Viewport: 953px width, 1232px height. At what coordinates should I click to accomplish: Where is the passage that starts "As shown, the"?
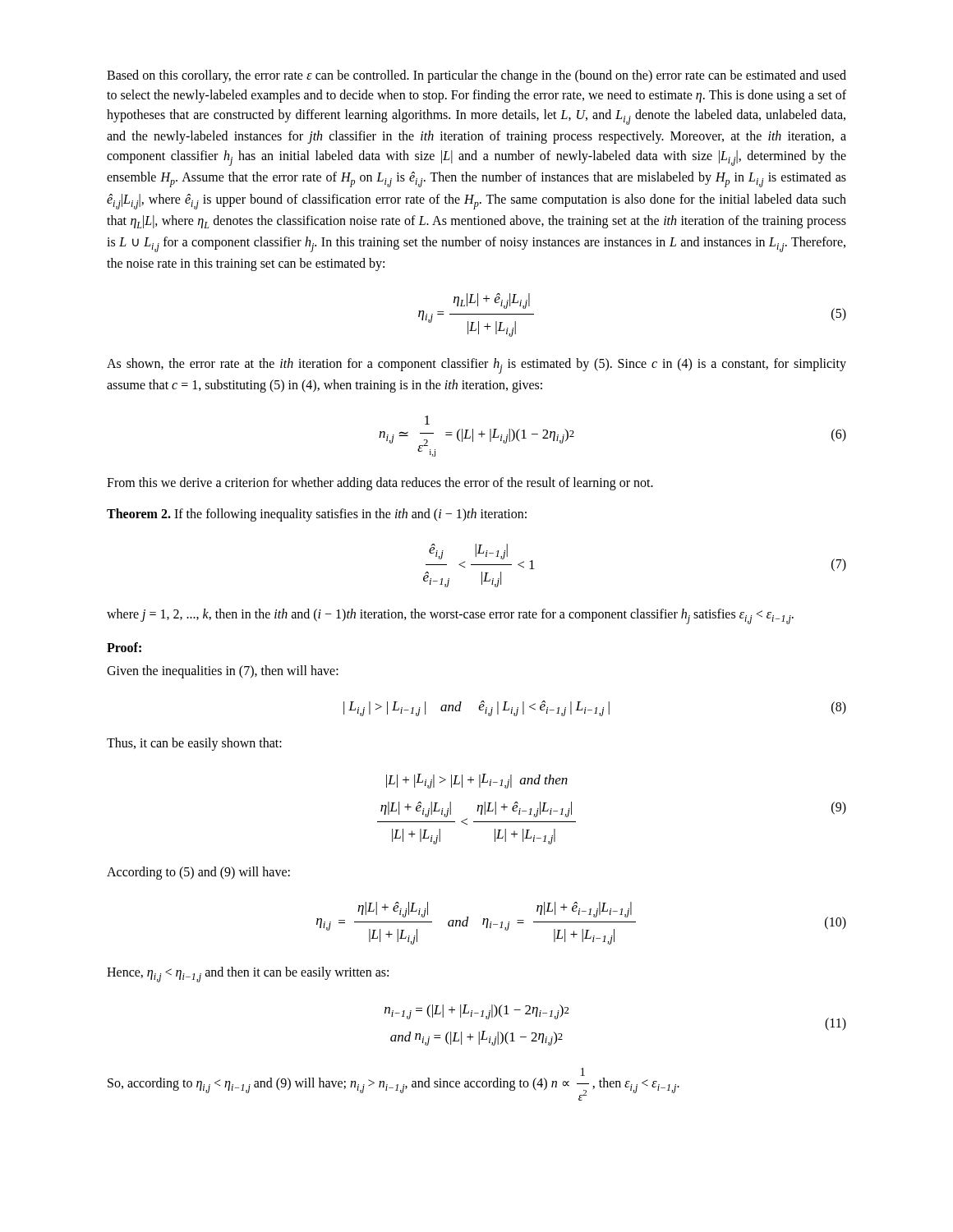tap(476, 374)
